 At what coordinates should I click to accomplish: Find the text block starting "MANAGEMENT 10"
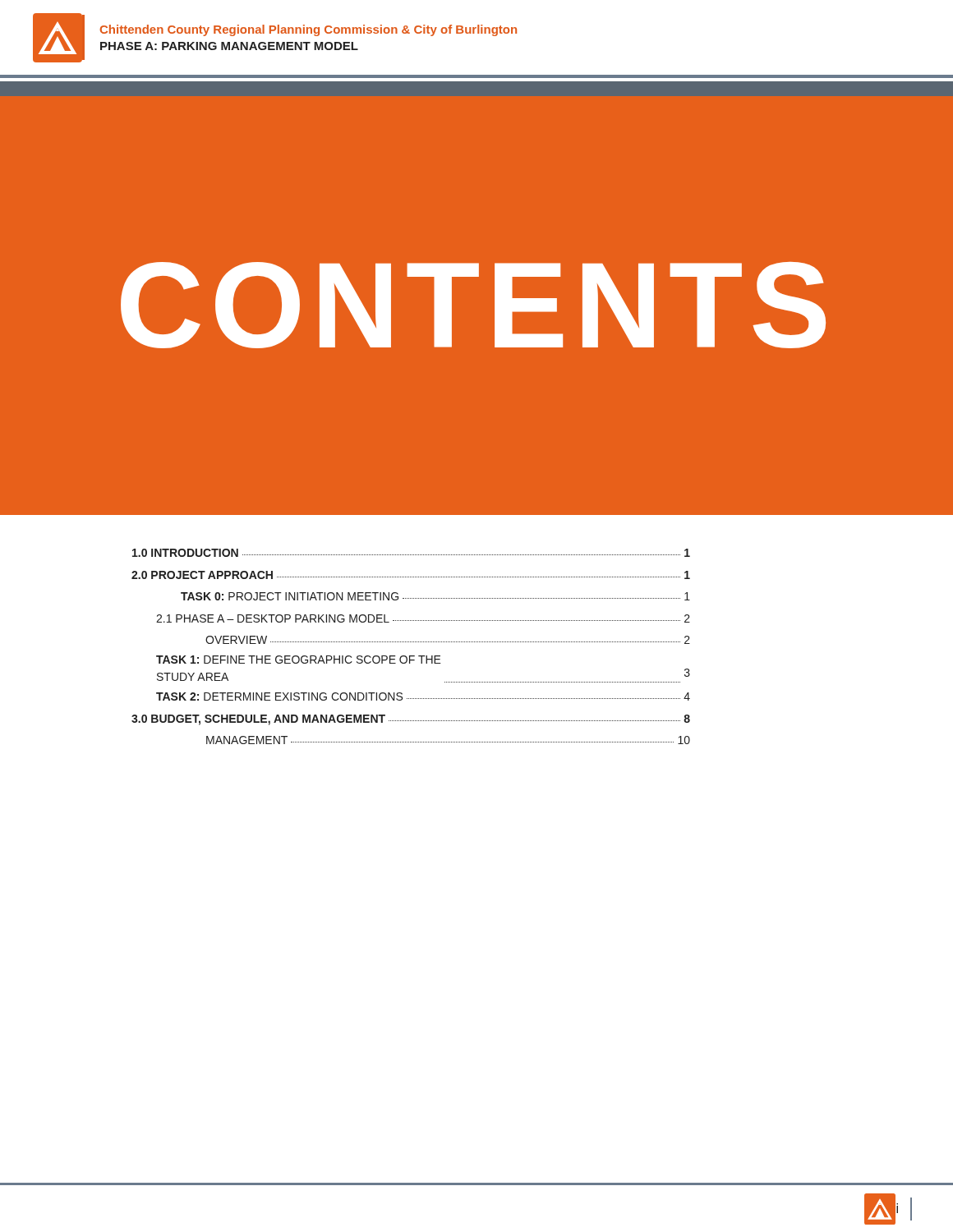tap(448, 740)
